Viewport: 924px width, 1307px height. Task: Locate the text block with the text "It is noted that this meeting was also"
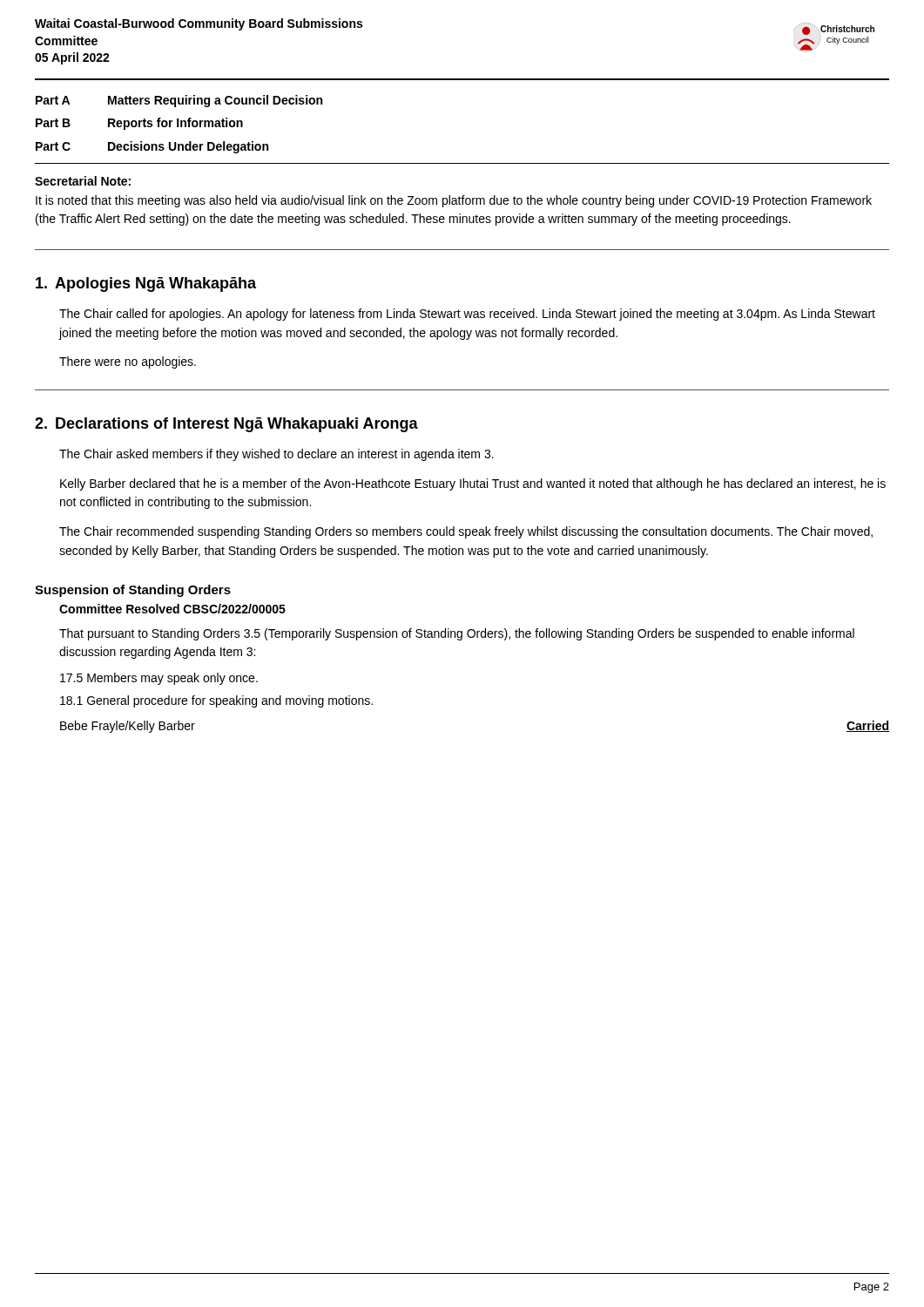click(x=462, y=210)
